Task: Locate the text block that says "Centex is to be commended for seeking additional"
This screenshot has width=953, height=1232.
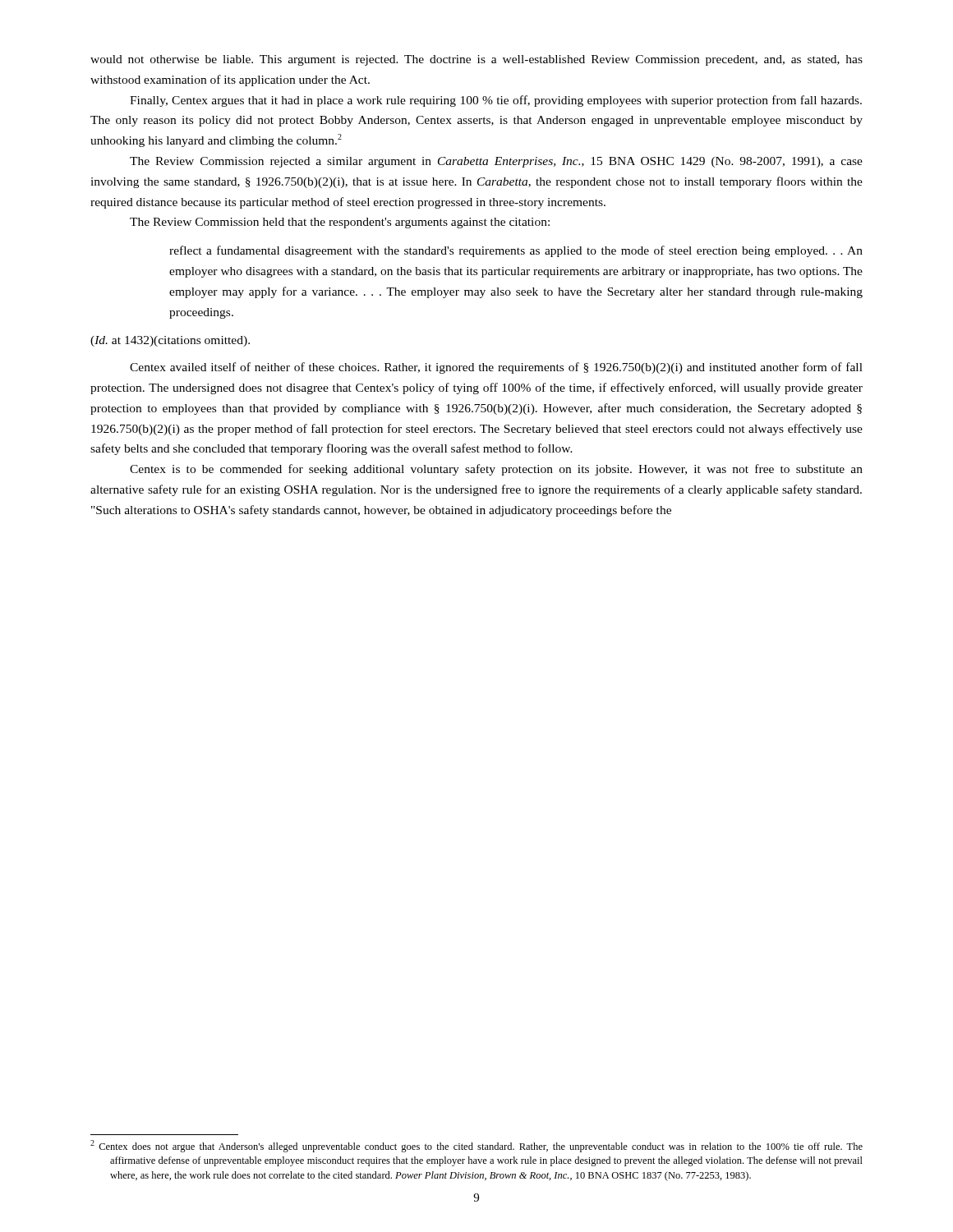Action: pos(476,490)
